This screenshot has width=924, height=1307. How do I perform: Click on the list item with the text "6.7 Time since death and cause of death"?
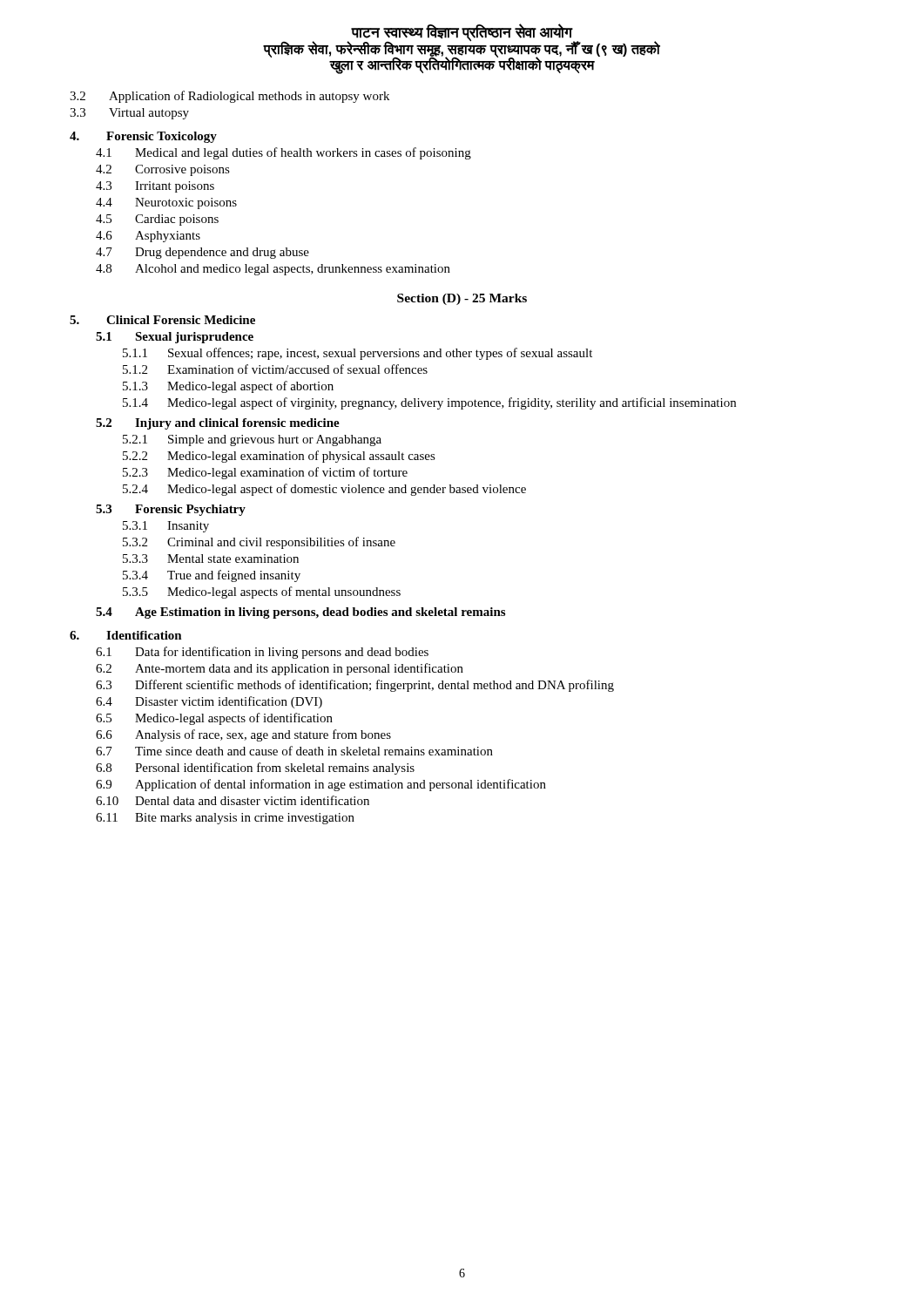(x=294, y=752)
